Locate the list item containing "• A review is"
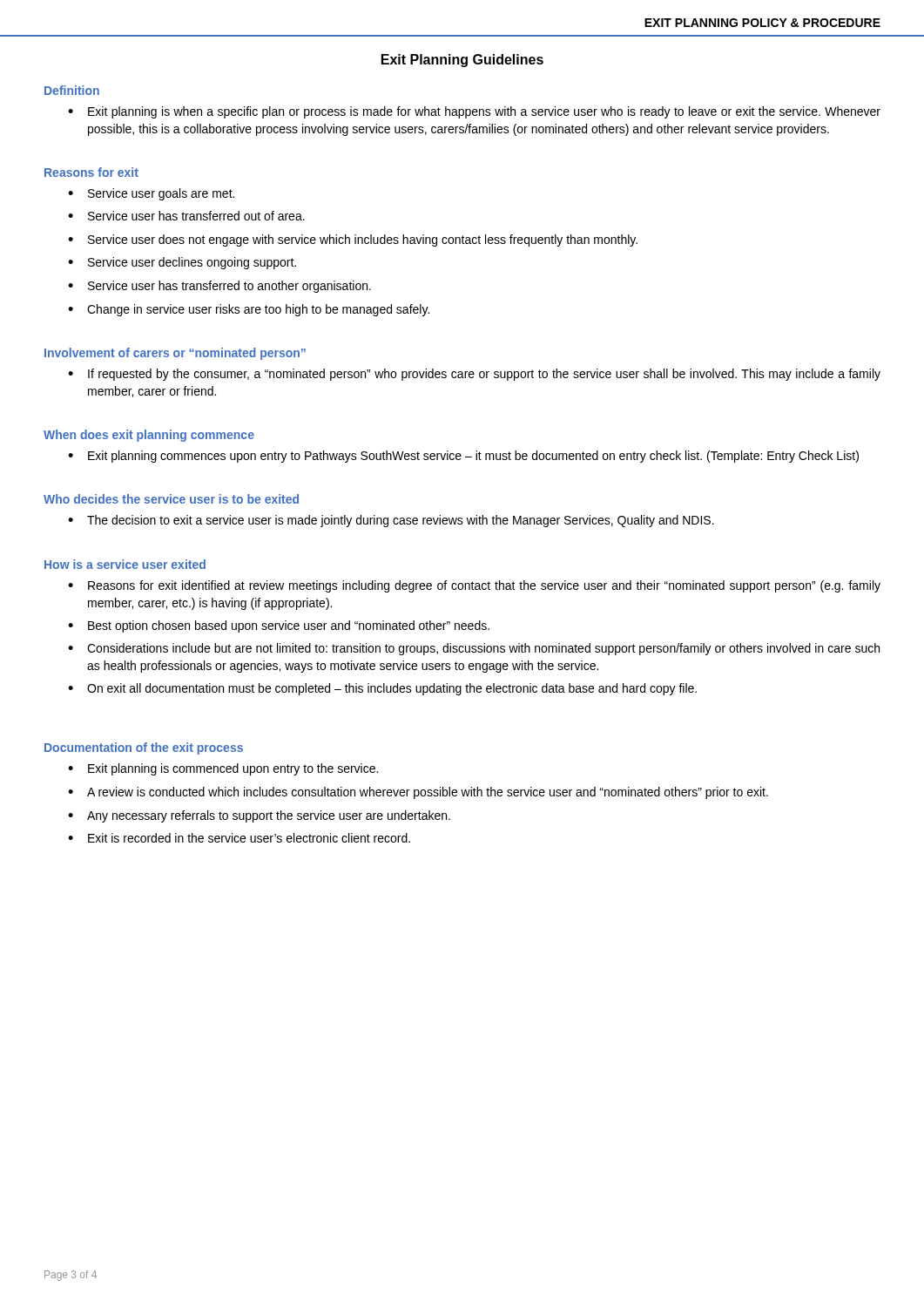Screen dimensions: 1307x924 point(462,793)
